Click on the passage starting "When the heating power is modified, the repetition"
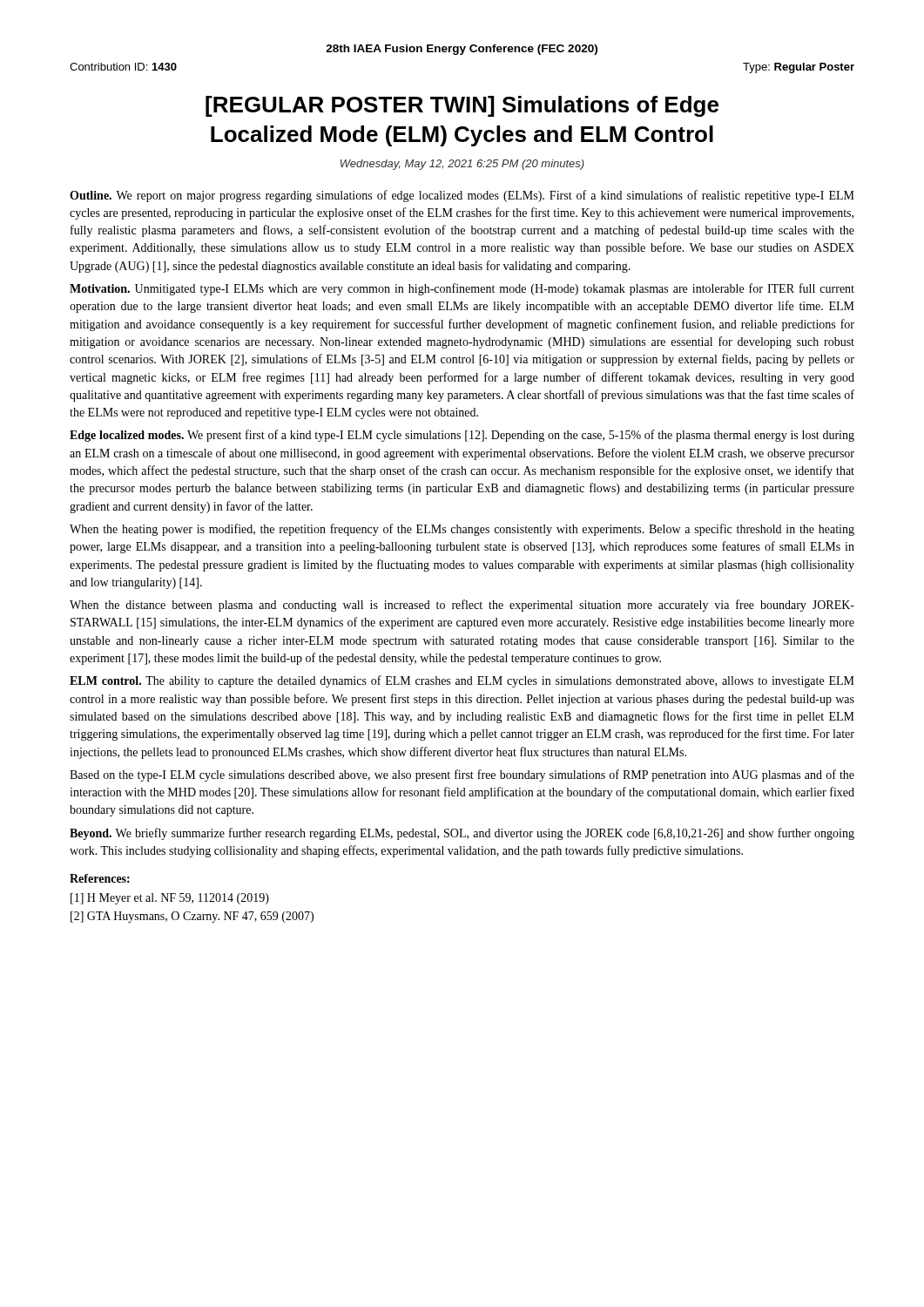This screenshot has width=924, height=1307. [x=462, y=556]
